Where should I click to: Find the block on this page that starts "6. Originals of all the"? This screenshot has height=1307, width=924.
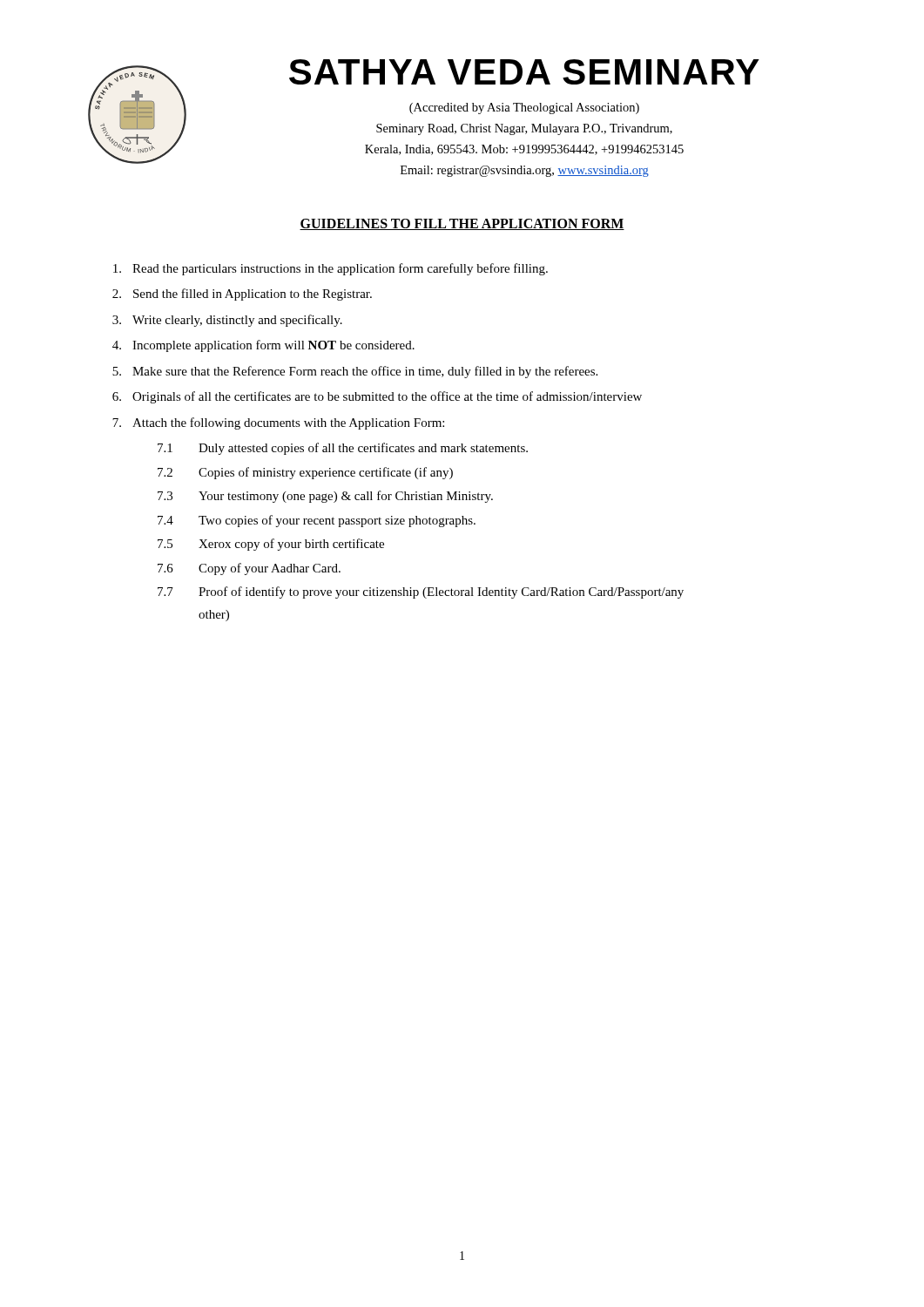[x=462, y=397]
